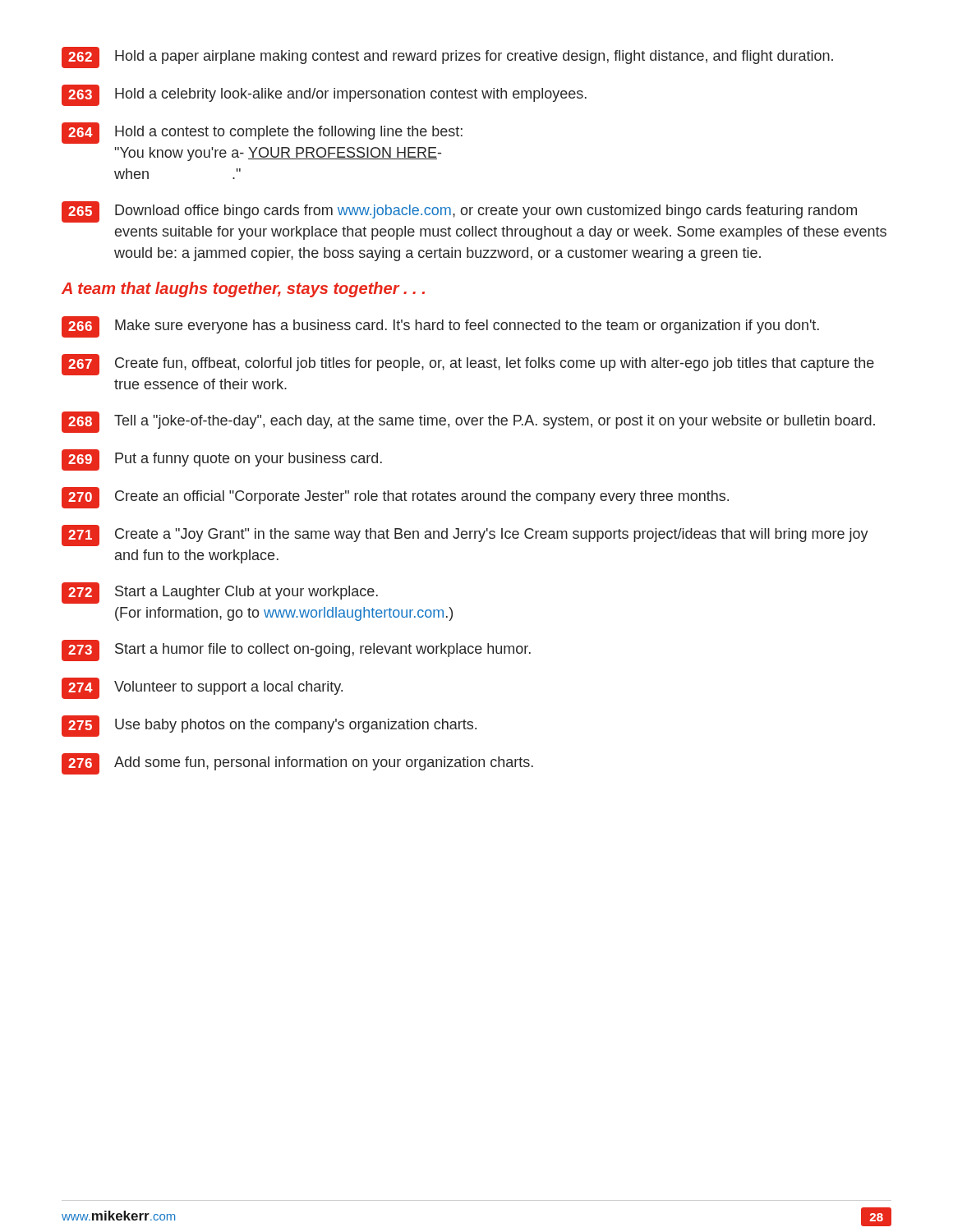
Task: Point to the block beginning "275 Use baby photos on the"
Action: [x=476, y=725]
